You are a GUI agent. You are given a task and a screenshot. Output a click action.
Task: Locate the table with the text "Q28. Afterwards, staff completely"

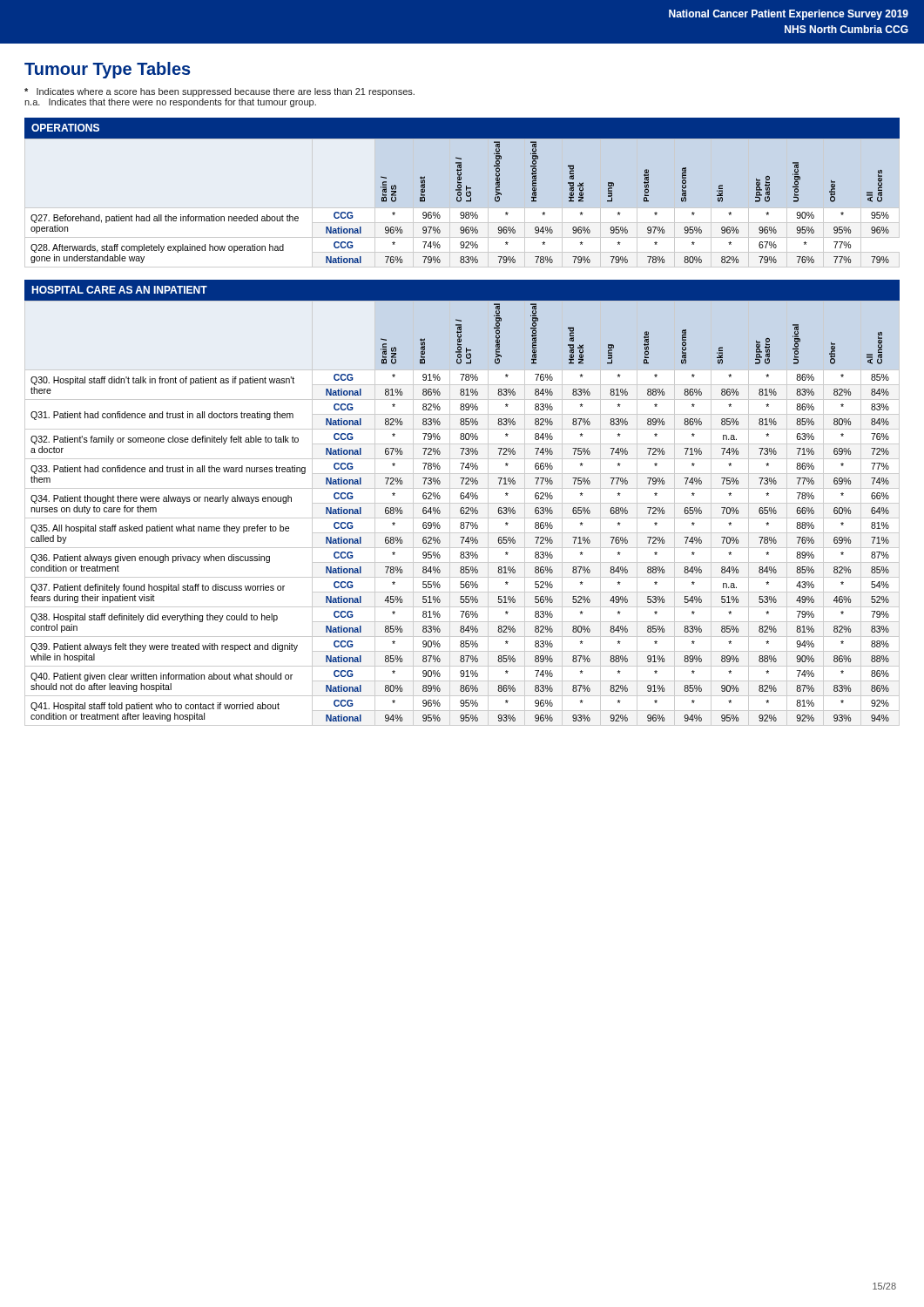tap(462, 203)
